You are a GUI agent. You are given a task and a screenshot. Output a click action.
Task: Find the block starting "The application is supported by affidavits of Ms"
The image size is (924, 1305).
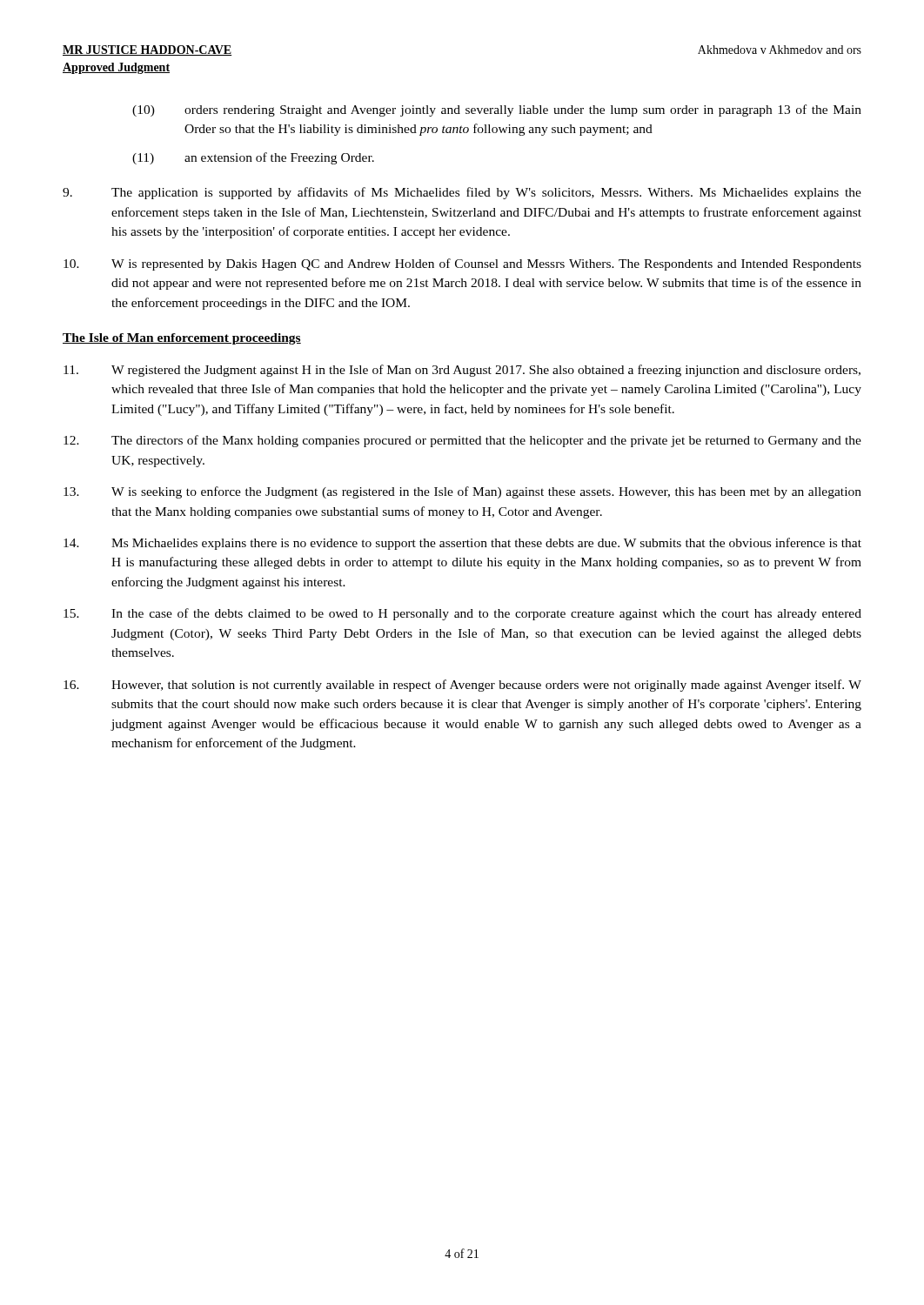pyautogui.click(x=462, y=212)
